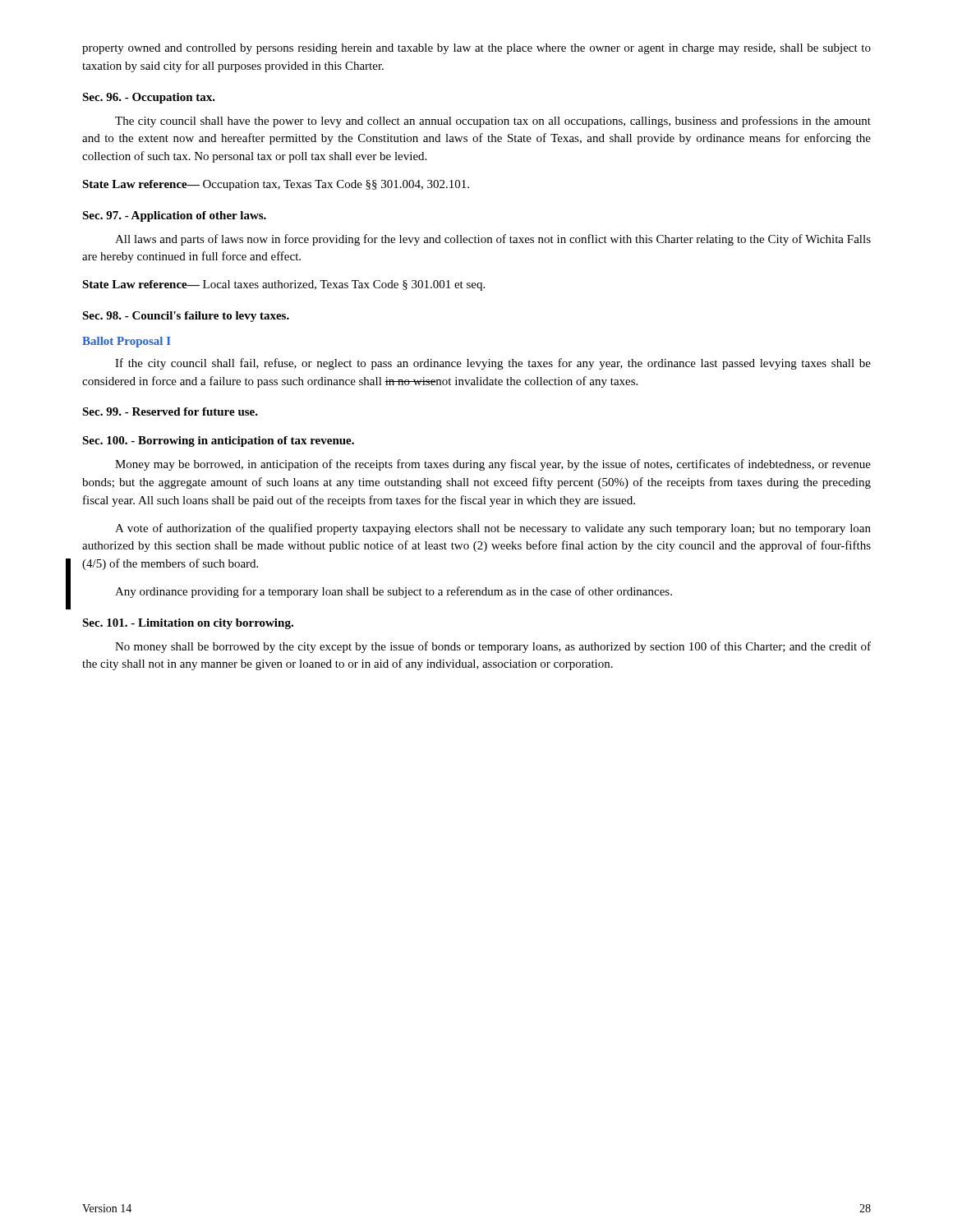Viewport: 953px width, 1232px height.
Task: Point to the region starting "Sec. 100. - Borrowing"
Action: (218, 440)
